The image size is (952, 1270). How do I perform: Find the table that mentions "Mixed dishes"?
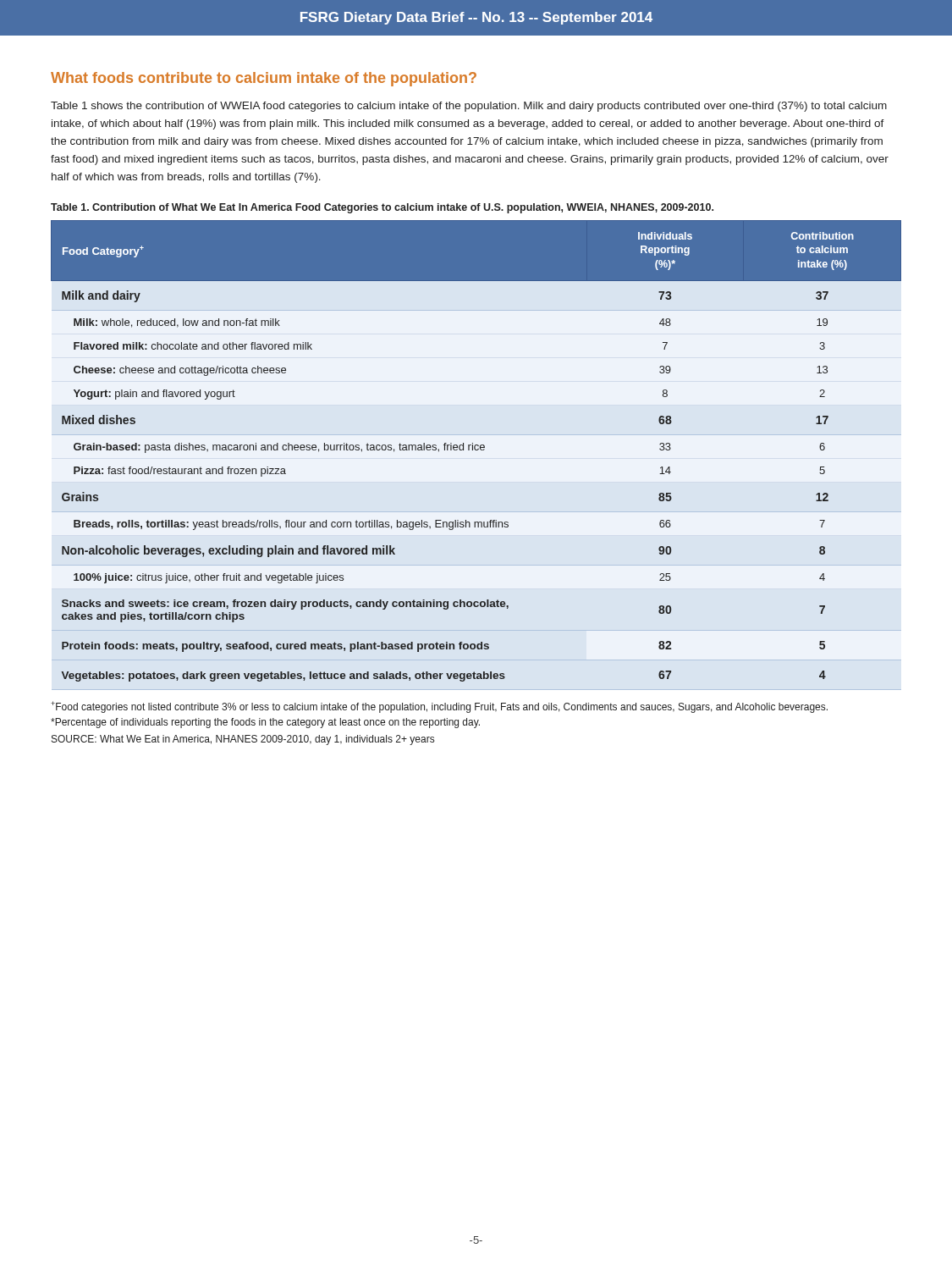(476, 455)
